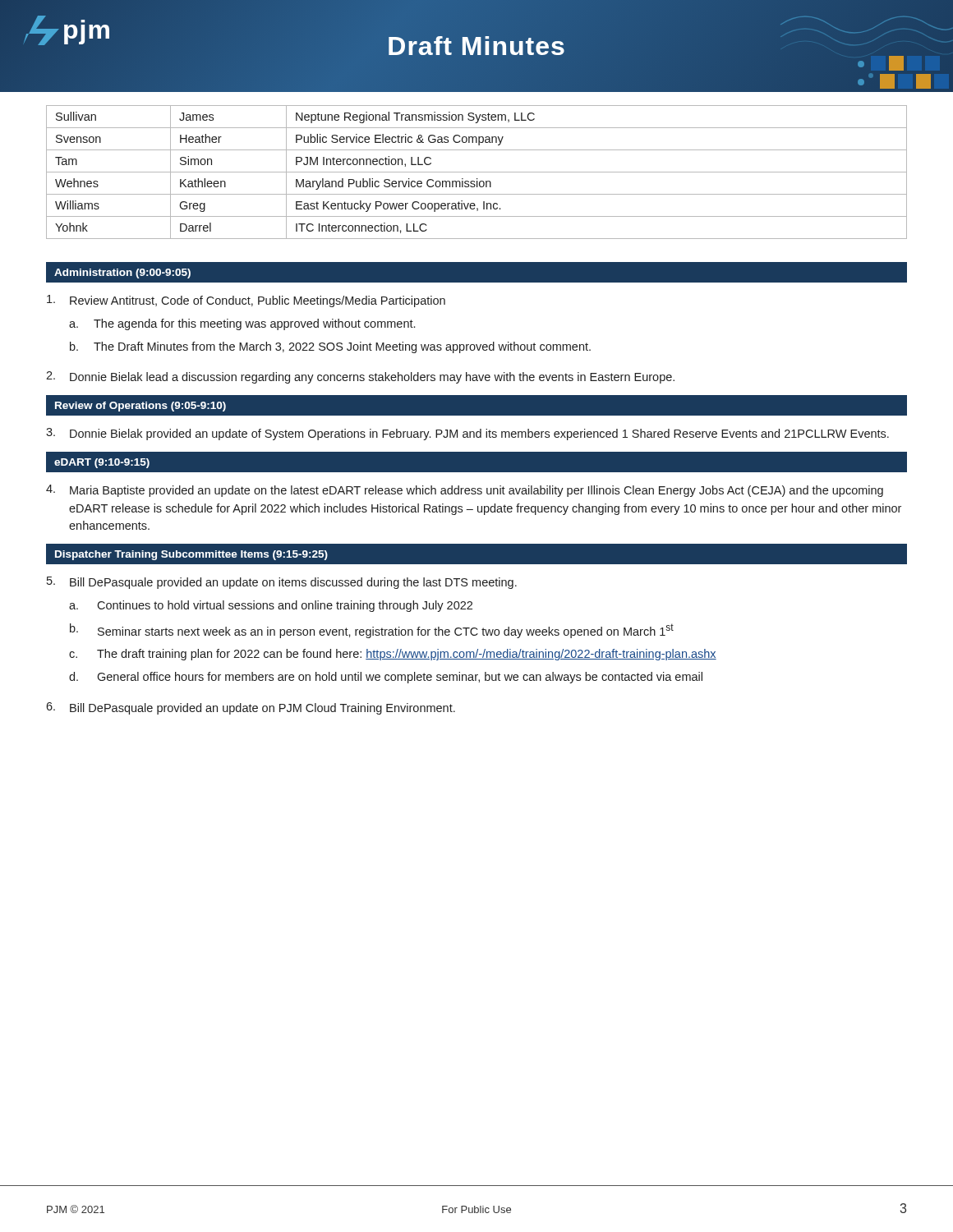Where does it say "eDART (9:10-9:15)"?
The image size is (953, 1232).
pos(102,462)
